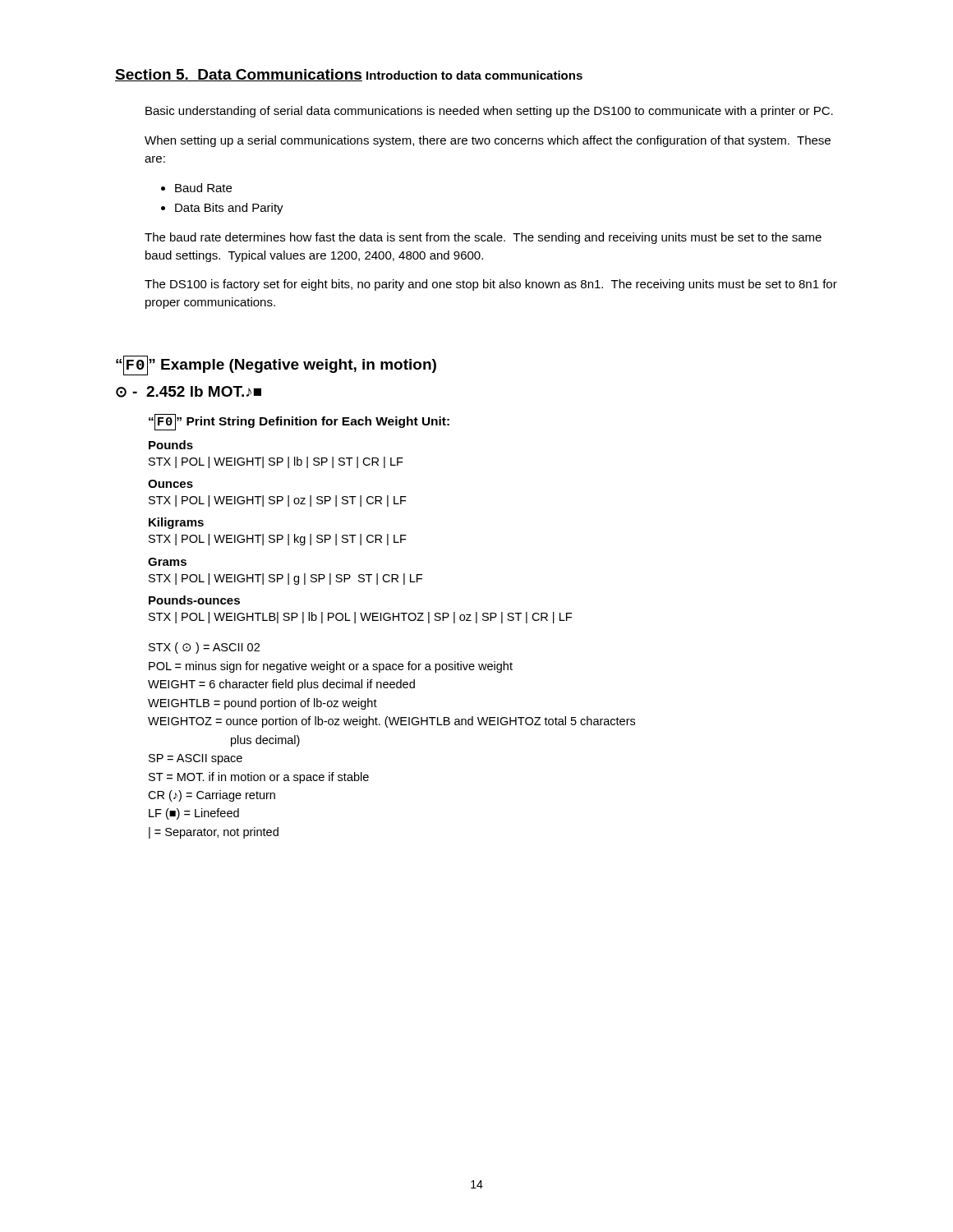
Task: Point to the text starting "Section 5. Data Communications"
Action: [x=239, y=75]
